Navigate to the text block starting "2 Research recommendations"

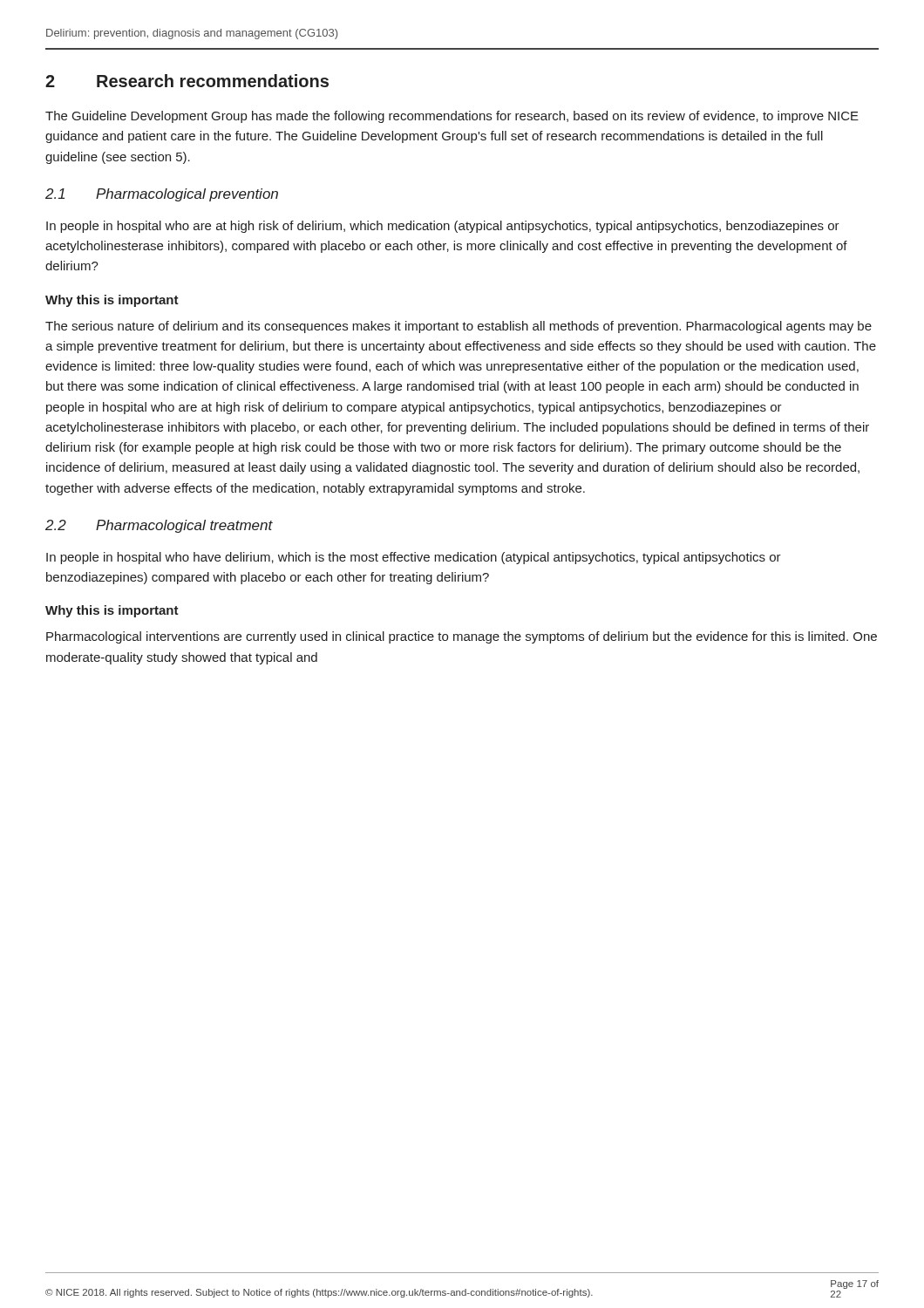pos(187,82)
